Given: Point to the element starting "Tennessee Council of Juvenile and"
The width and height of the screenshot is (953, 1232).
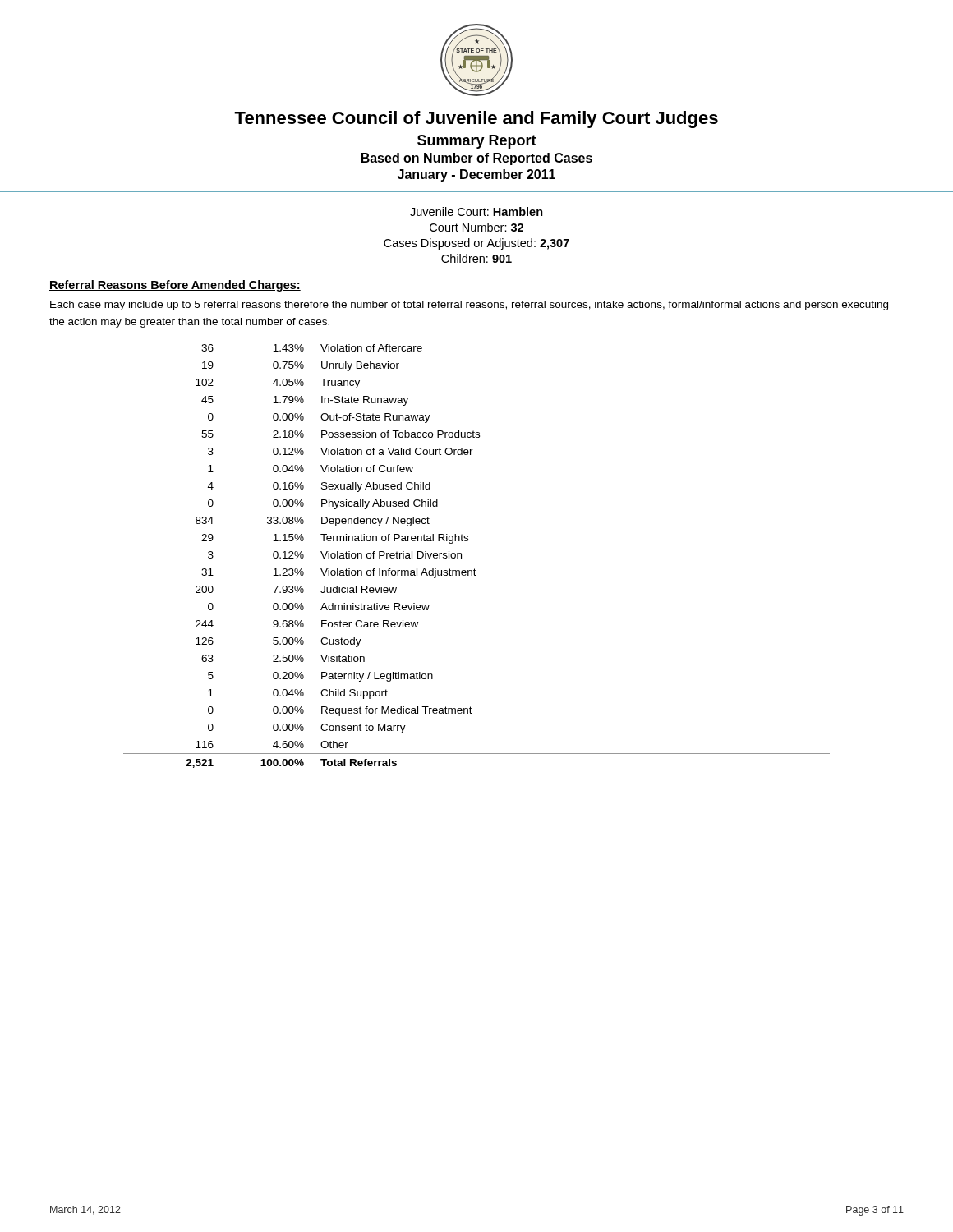Looking at the screenshot, I should 476,145.
